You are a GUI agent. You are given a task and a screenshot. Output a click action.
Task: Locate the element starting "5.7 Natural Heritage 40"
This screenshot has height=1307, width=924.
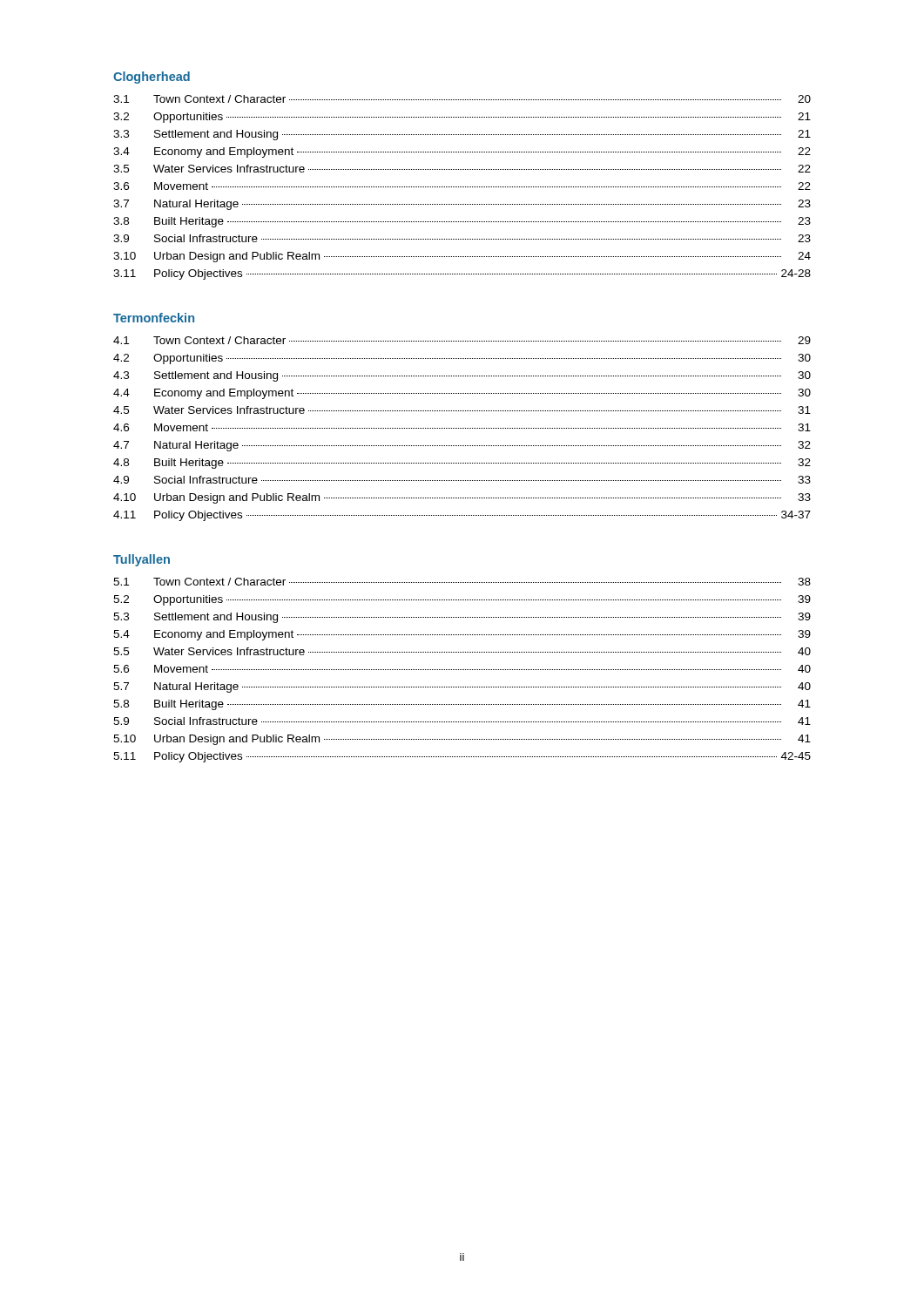point(462,686)
